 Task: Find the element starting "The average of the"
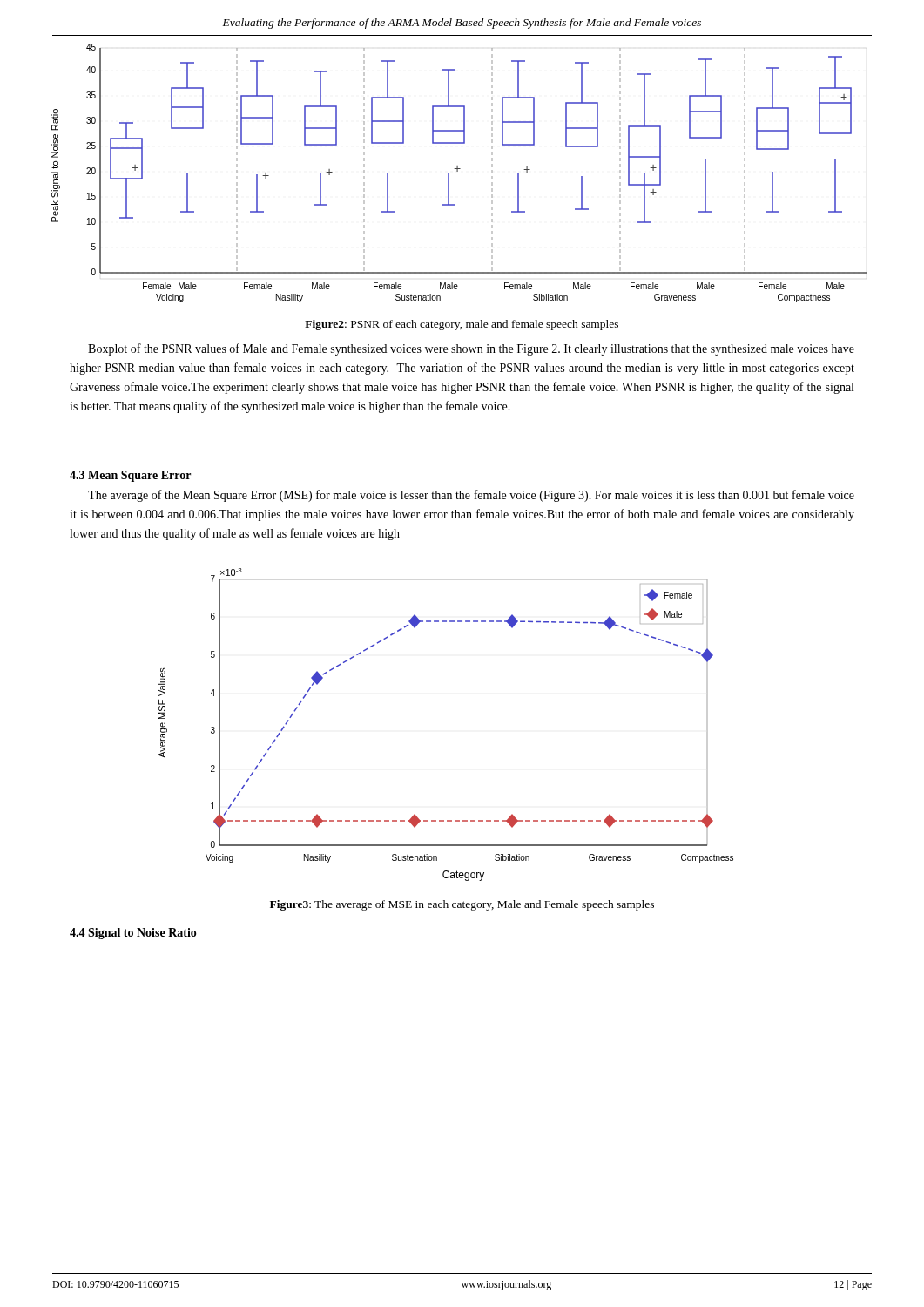(462, 515)
